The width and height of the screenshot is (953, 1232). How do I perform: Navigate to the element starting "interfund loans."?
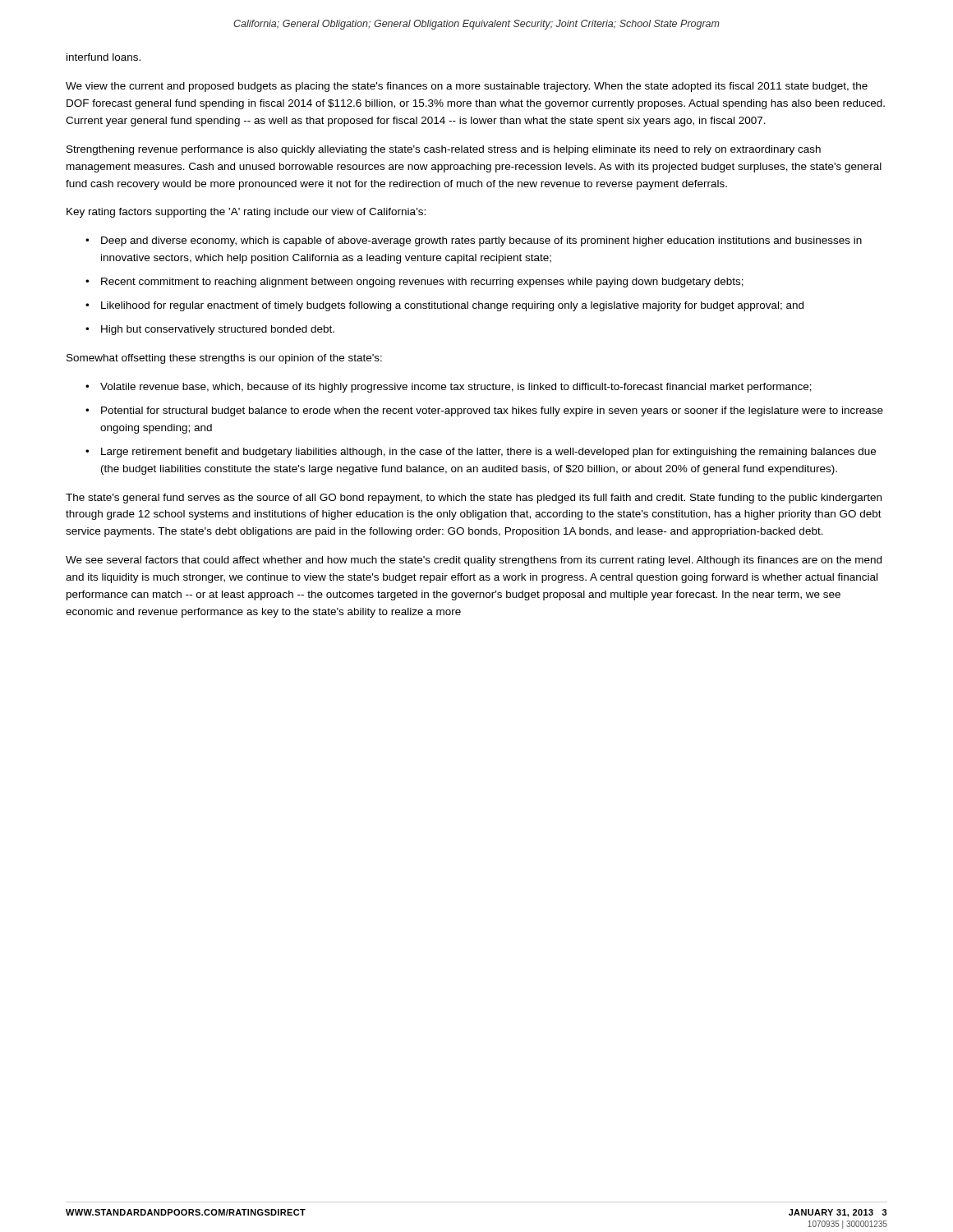(104, 57)
